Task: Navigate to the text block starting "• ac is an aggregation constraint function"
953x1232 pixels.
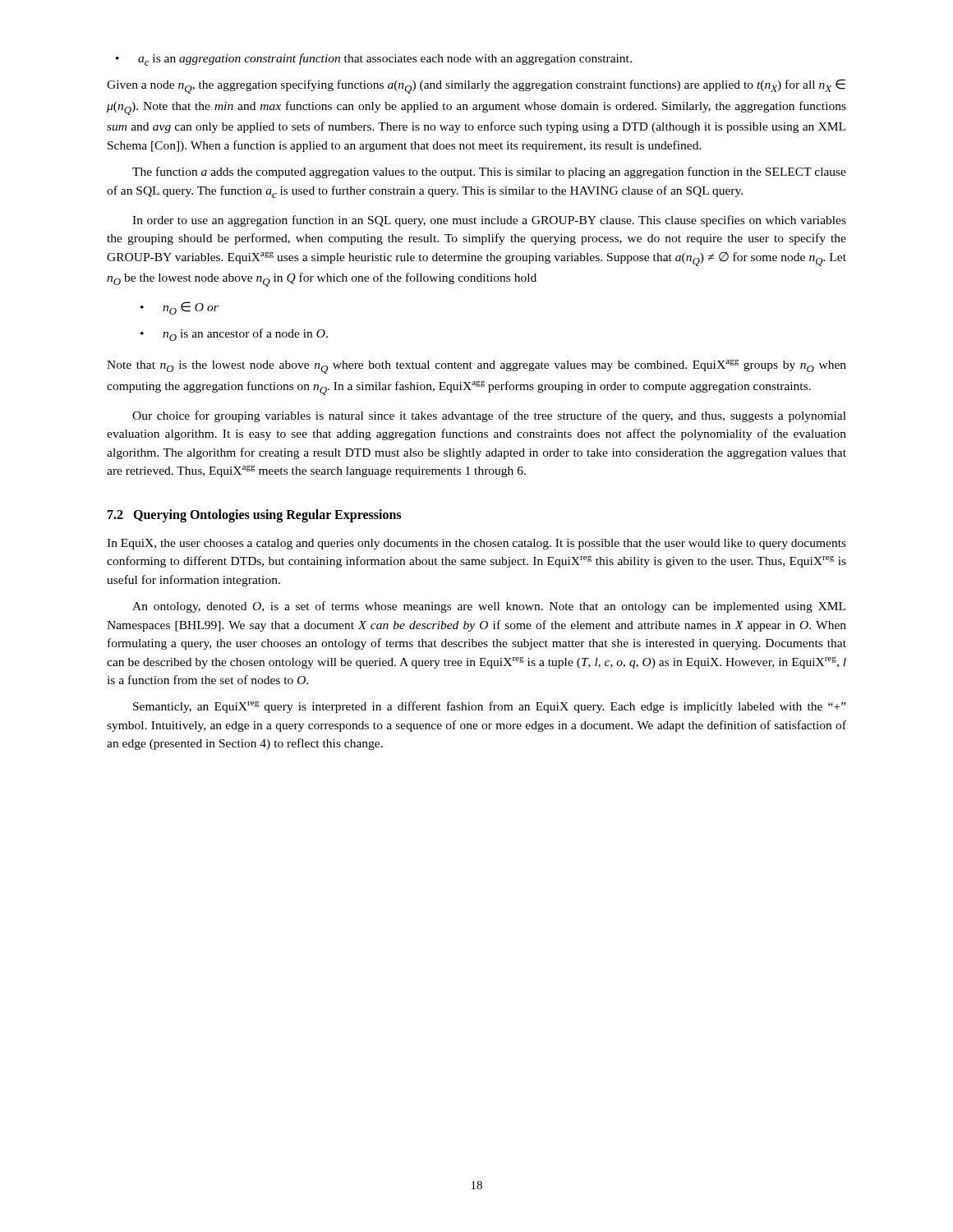Action: (481, 60)
